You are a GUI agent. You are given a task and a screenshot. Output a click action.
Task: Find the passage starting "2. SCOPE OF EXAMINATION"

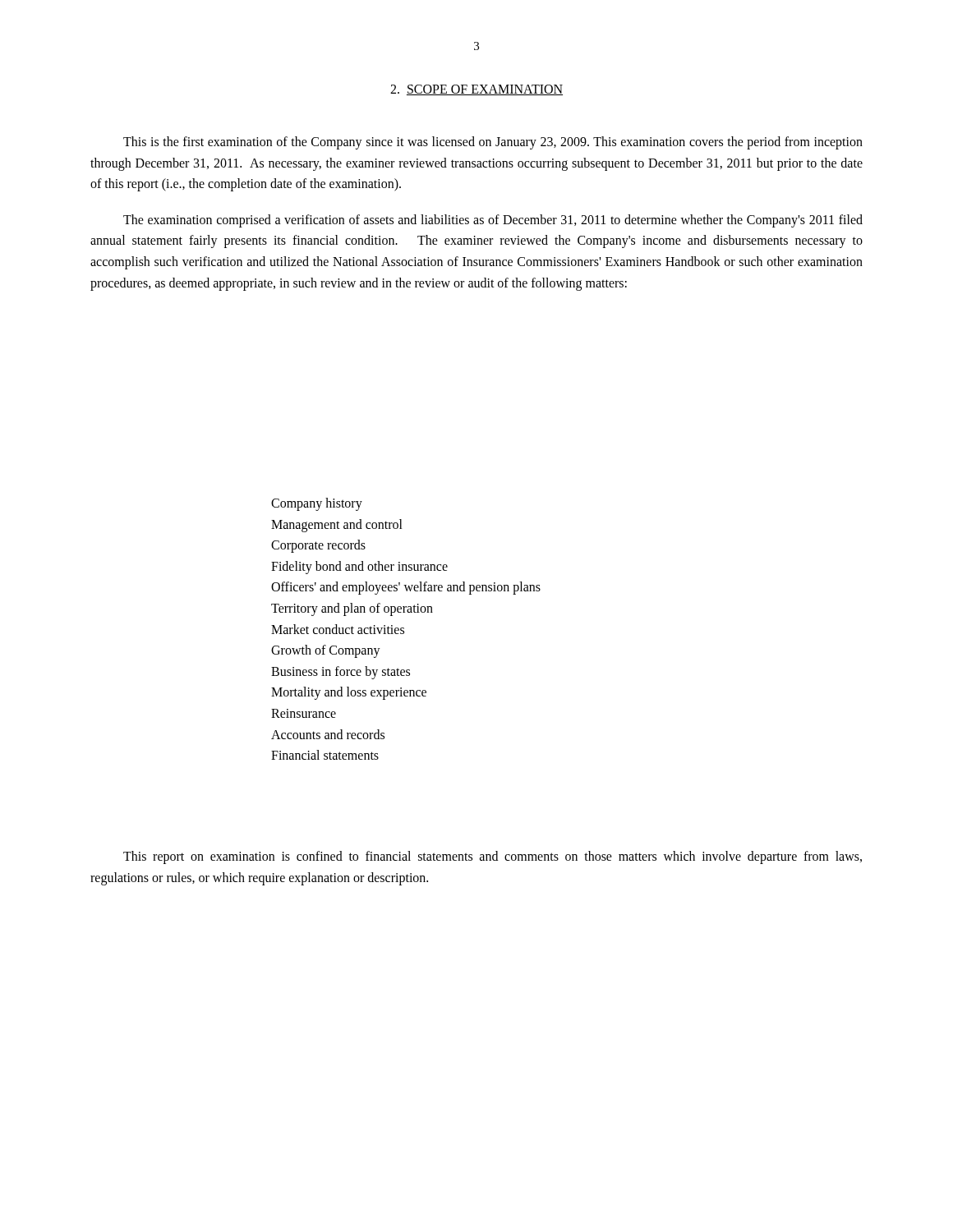476,89
